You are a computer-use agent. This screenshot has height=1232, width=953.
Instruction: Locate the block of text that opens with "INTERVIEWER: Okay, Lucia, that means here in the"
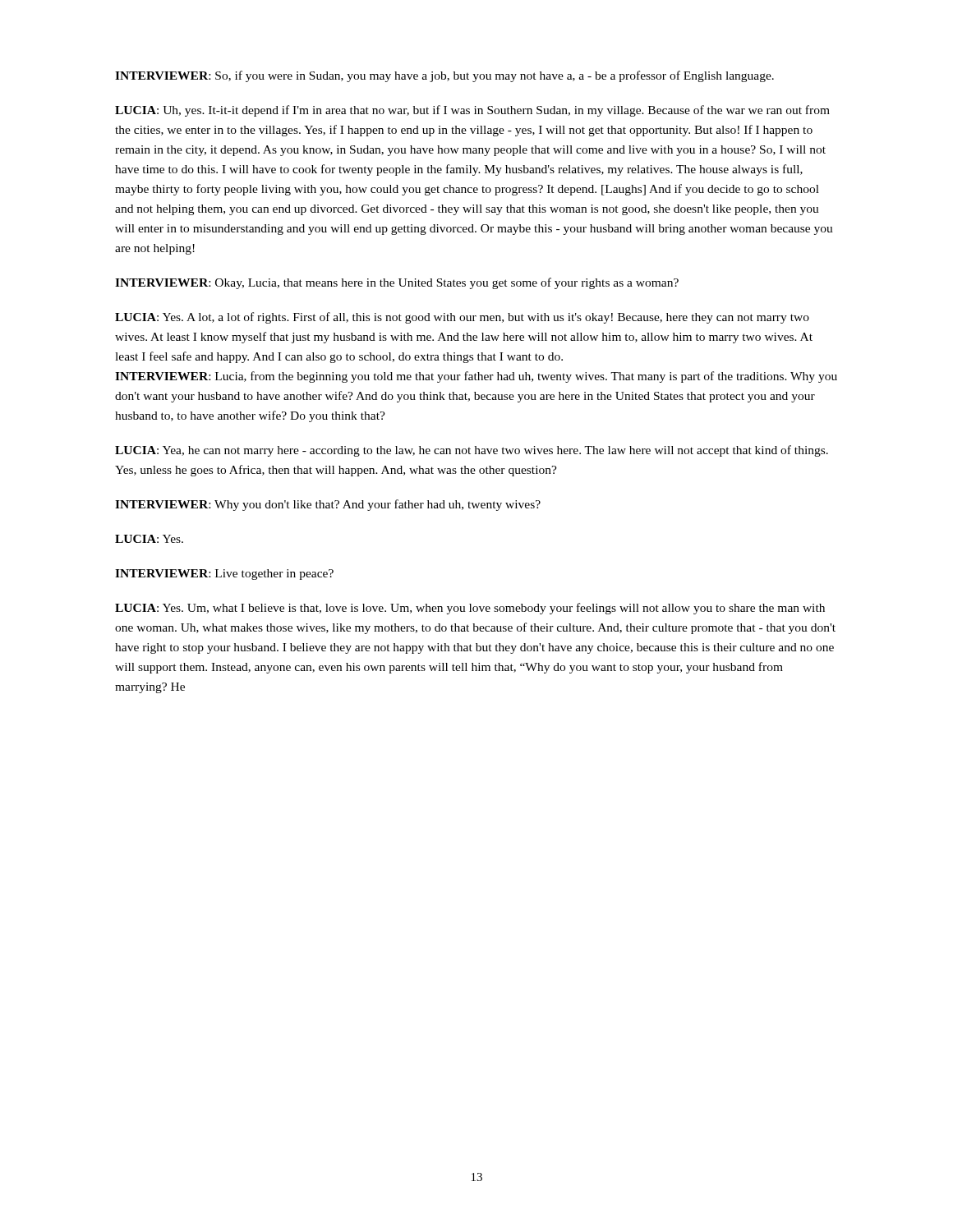pos(397,282)
